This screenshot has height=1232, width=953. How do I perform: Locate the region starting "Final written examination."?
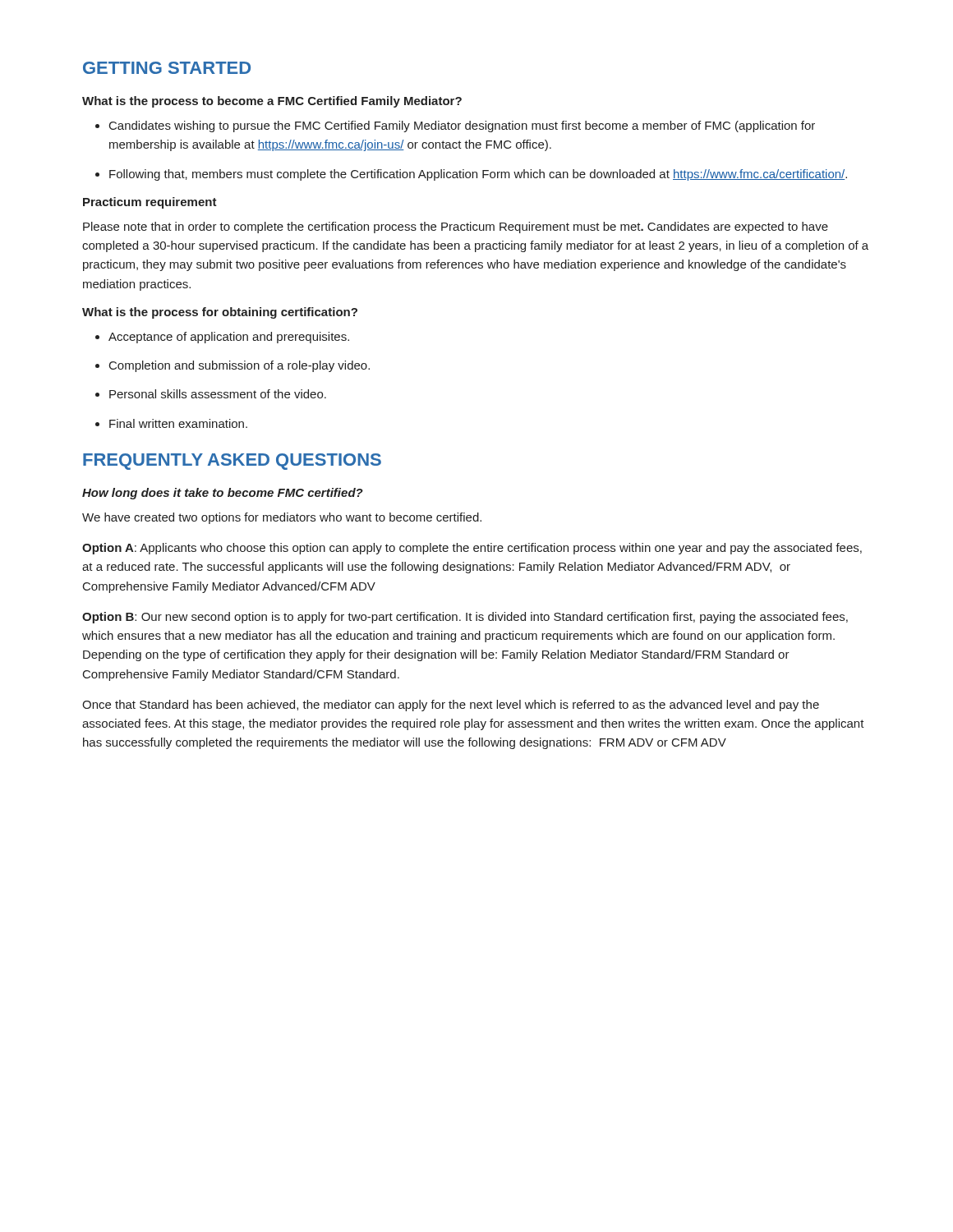tap(178, 423)
